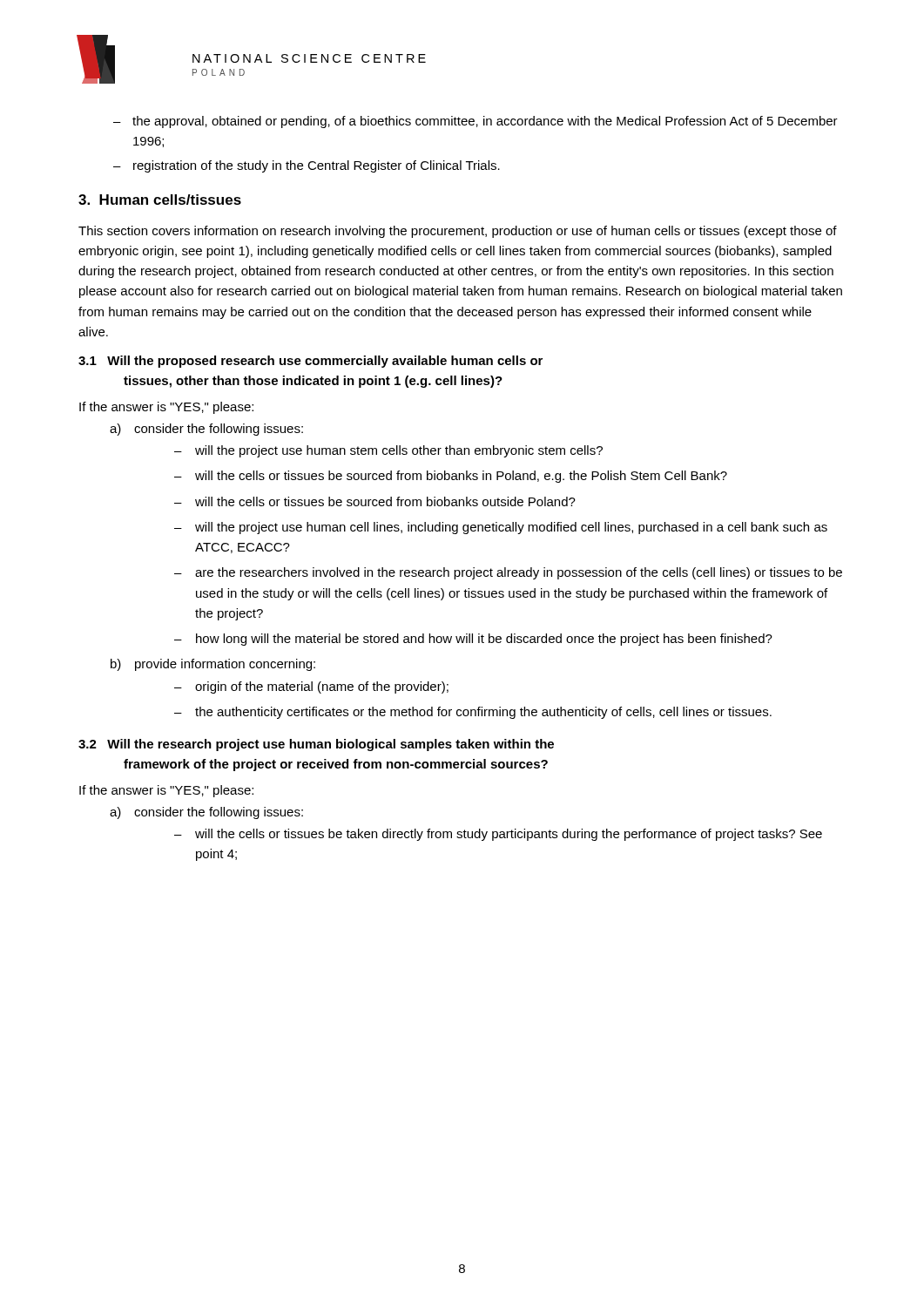Click on the list item containing "– will the project use human cell"
Viewport: 924px width, 1307px height.
click(x=509, y=537)
